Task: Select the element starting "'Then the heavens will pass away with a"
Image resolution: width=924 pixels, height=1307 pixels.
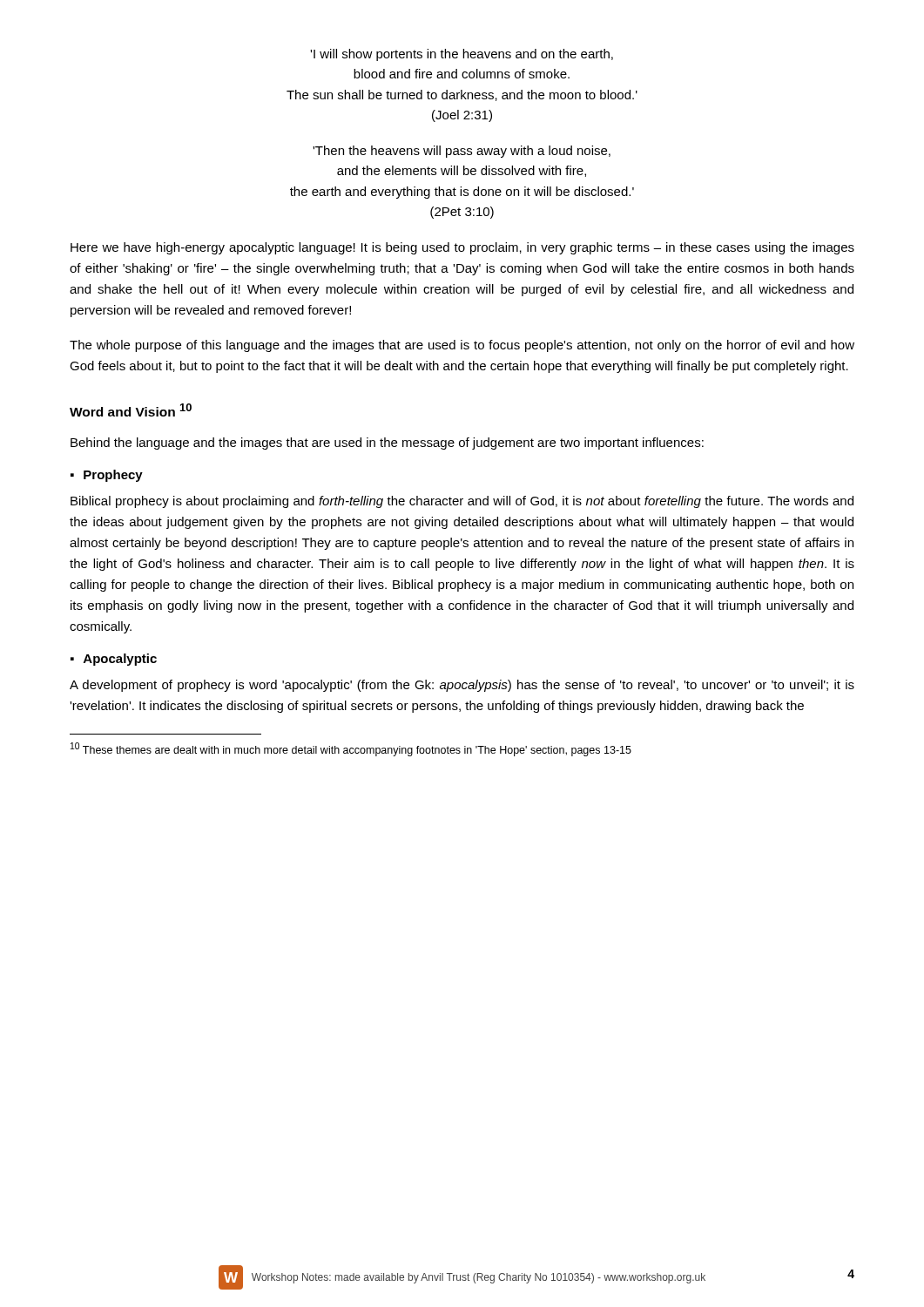Action: 462,181
